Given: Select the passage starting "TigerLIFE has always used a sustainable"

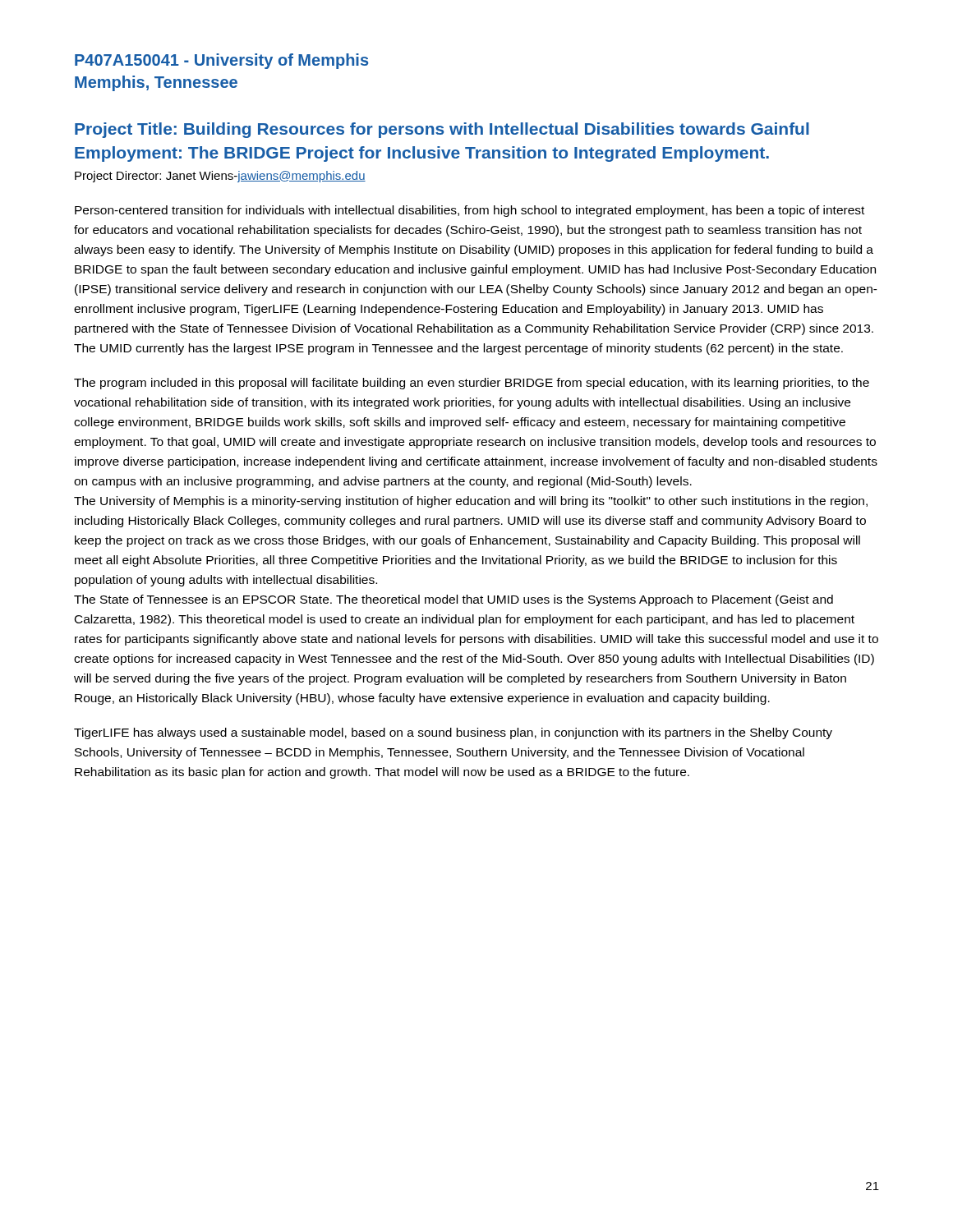Looking at the screenshot, I should 453,752.
